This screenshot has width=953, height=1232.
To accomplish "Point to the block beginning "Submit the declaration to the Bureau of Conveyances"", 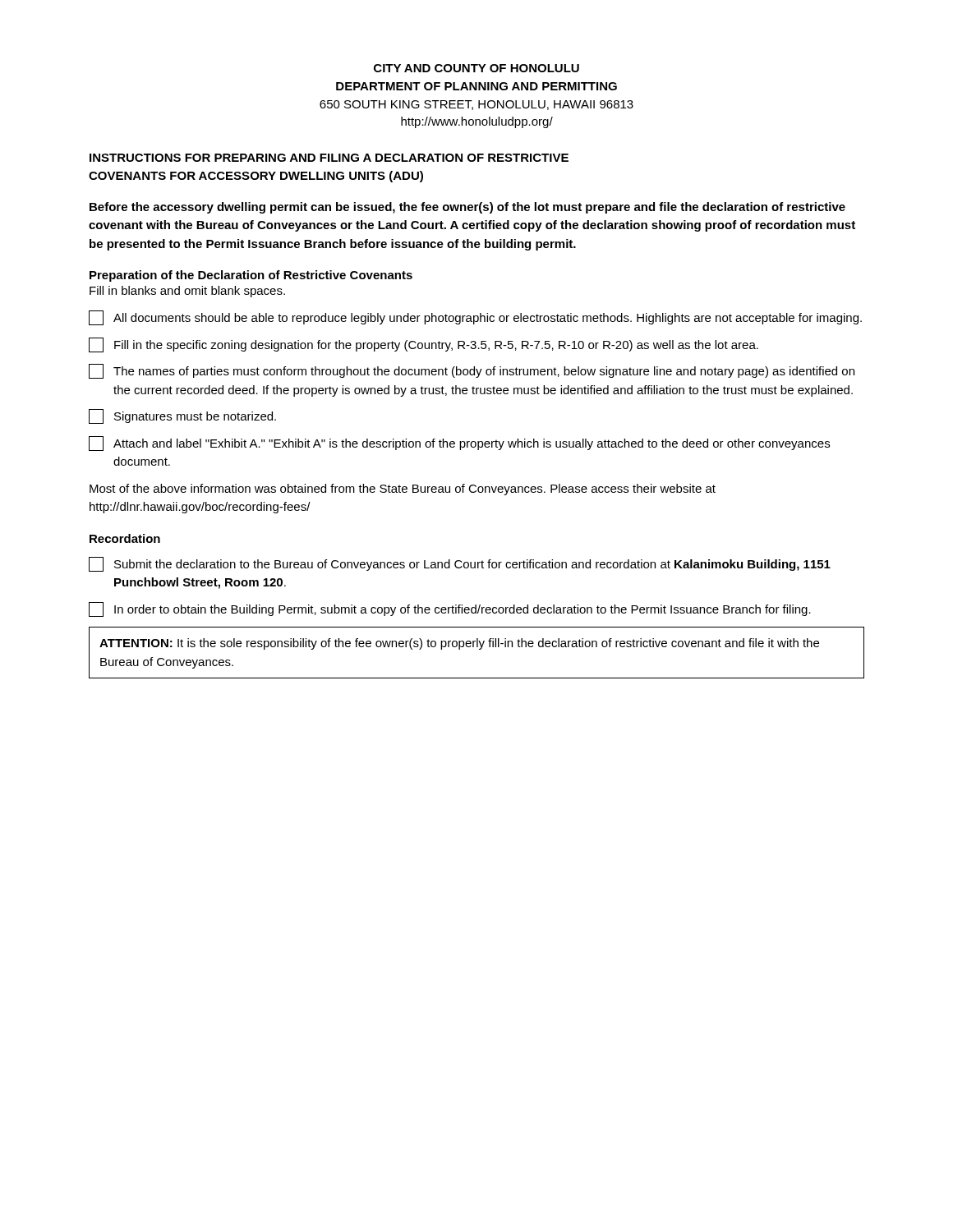I will click(x=476, y=573).
